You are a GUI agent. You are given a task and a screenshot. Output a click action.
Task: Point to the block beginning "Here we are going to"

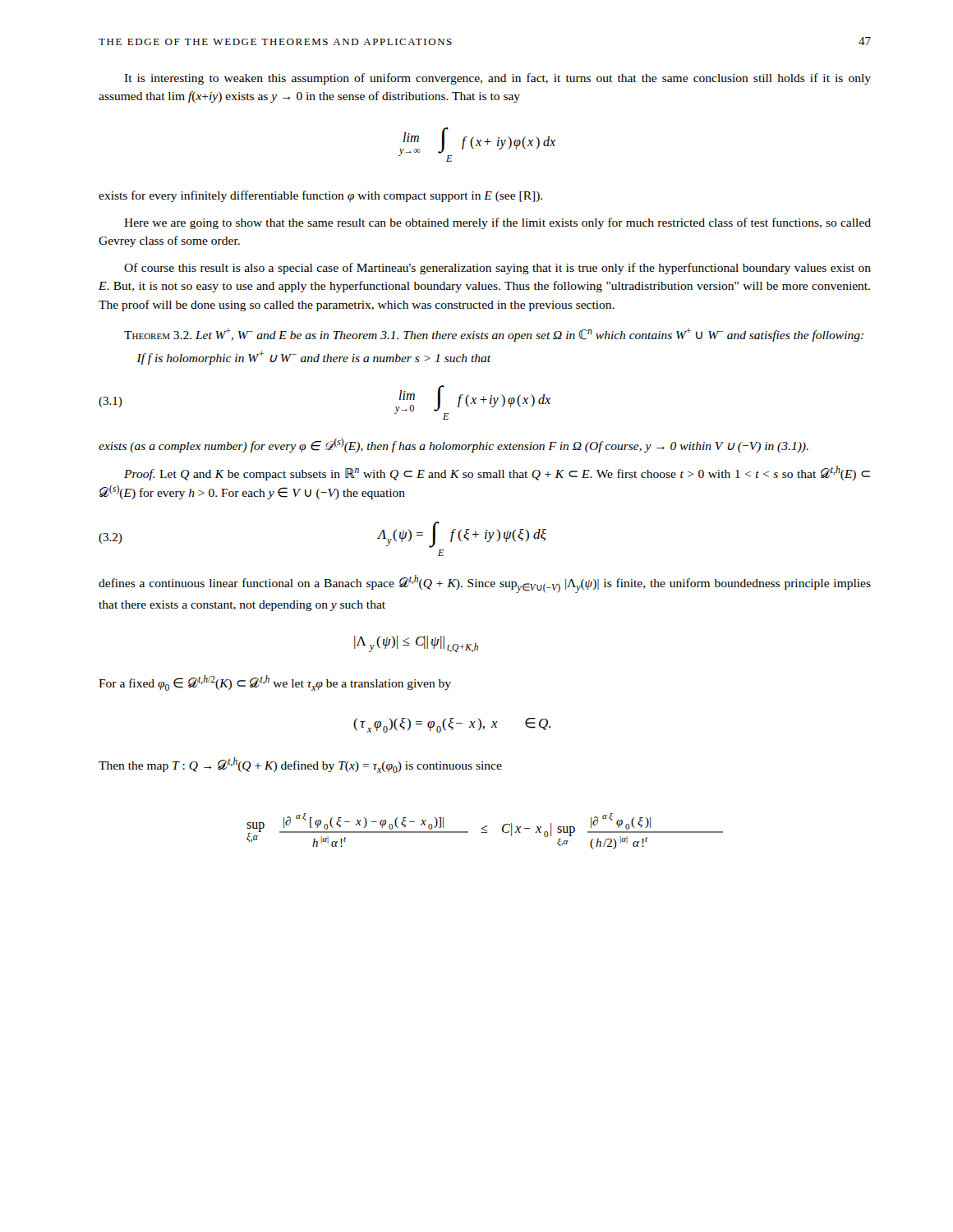pyautogui.click(x=485, y=231)
